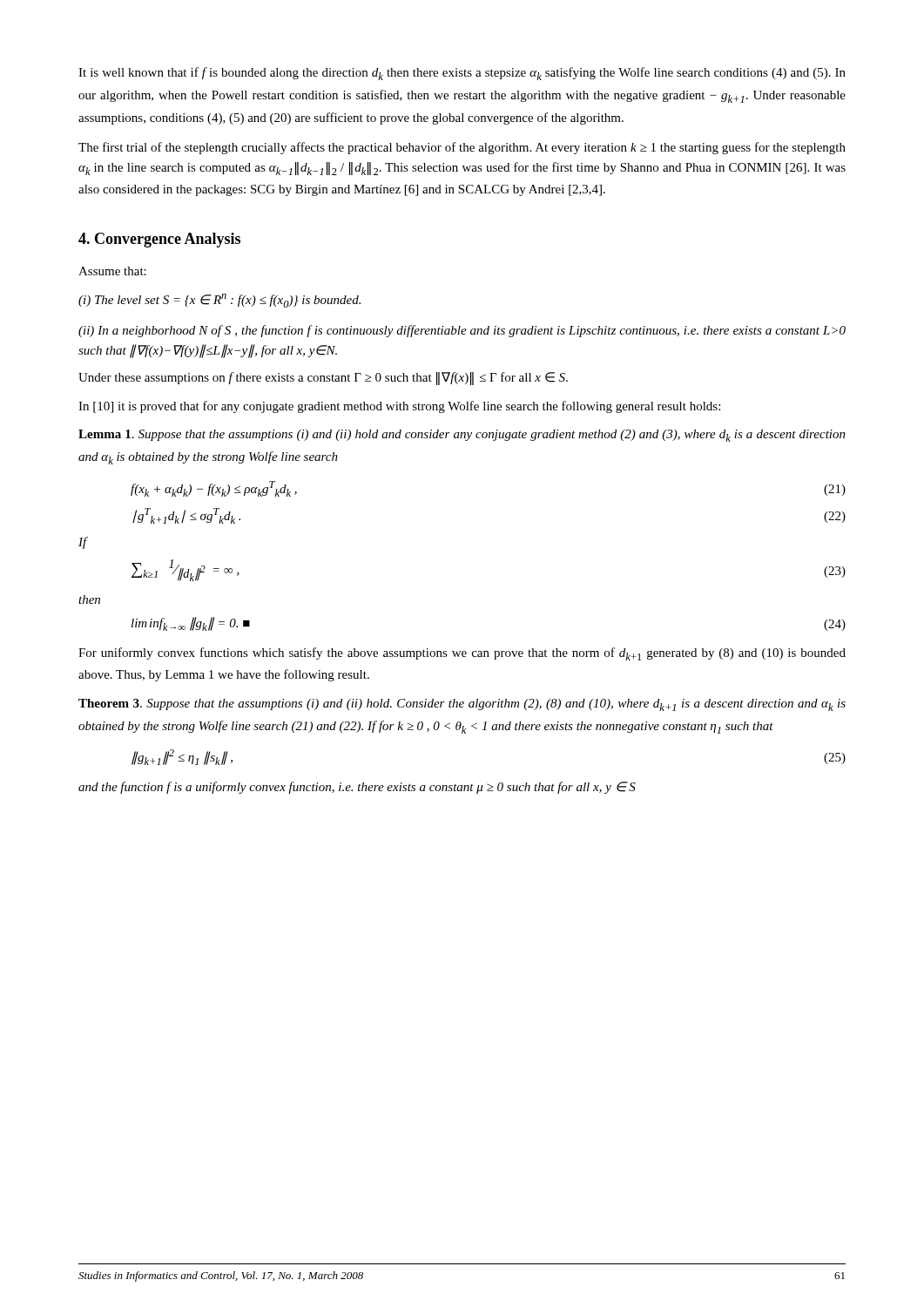The height and width of the screenshot is (1307, 924).
Task: Locate the block of text that opens with "Theorem 3. Suppose that"
Action: pyautogui.click(x=462, y=716)
